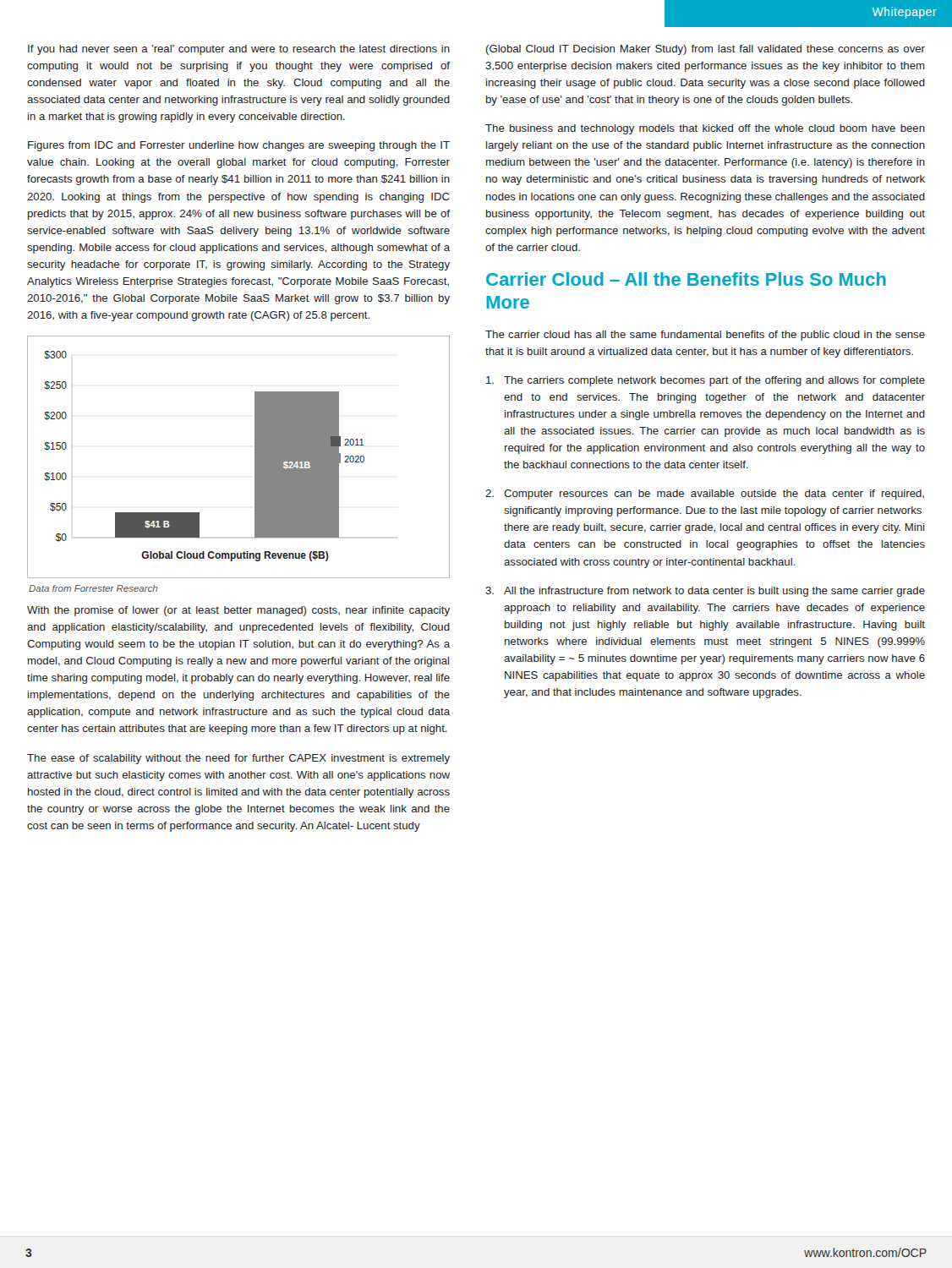Find the text block that reads "The business and technology models that kicked off"
The image size is (952, 1268).
click(x=705, y=188)
